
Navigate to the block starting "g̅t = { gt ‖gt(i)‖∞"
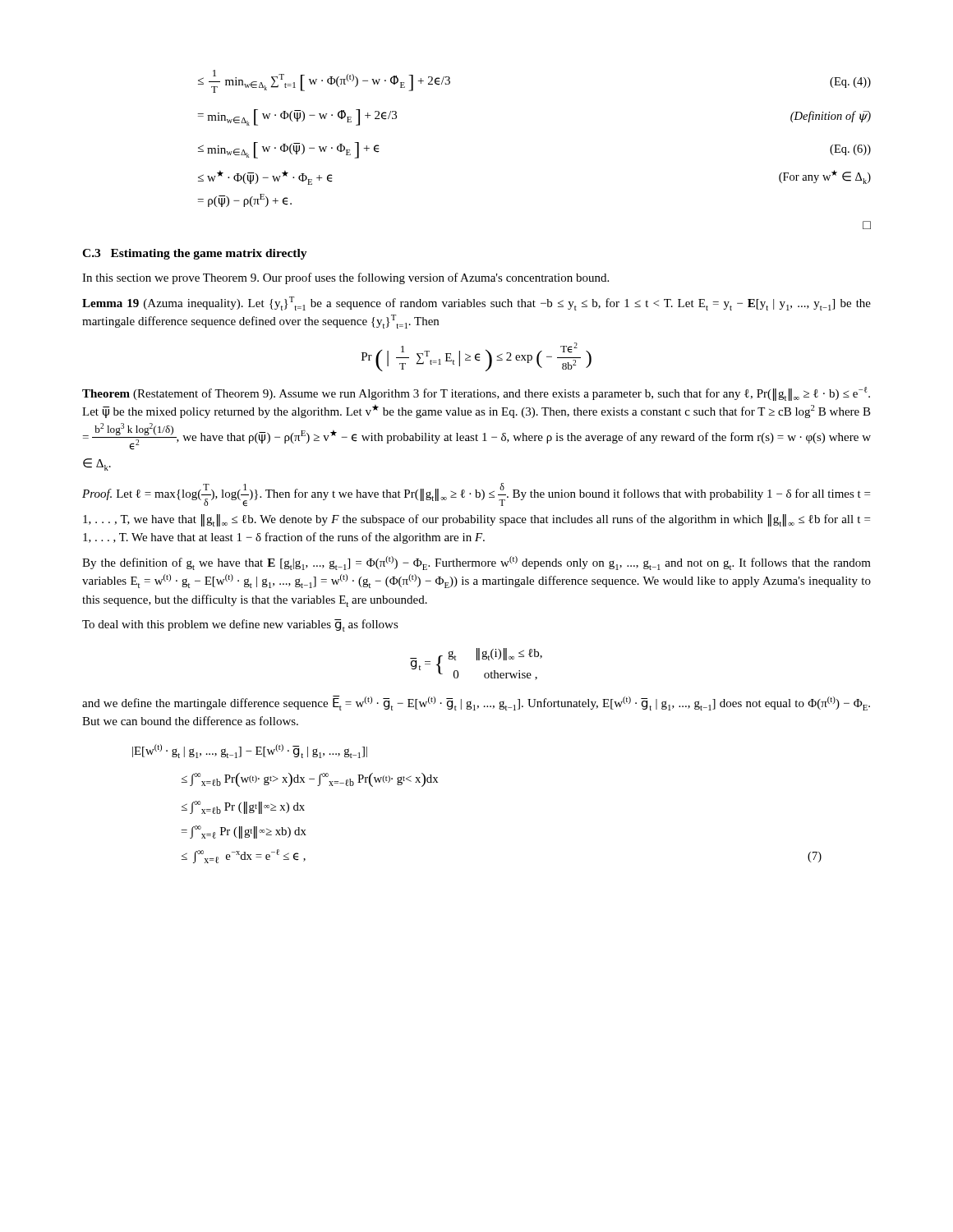[476, 664]
